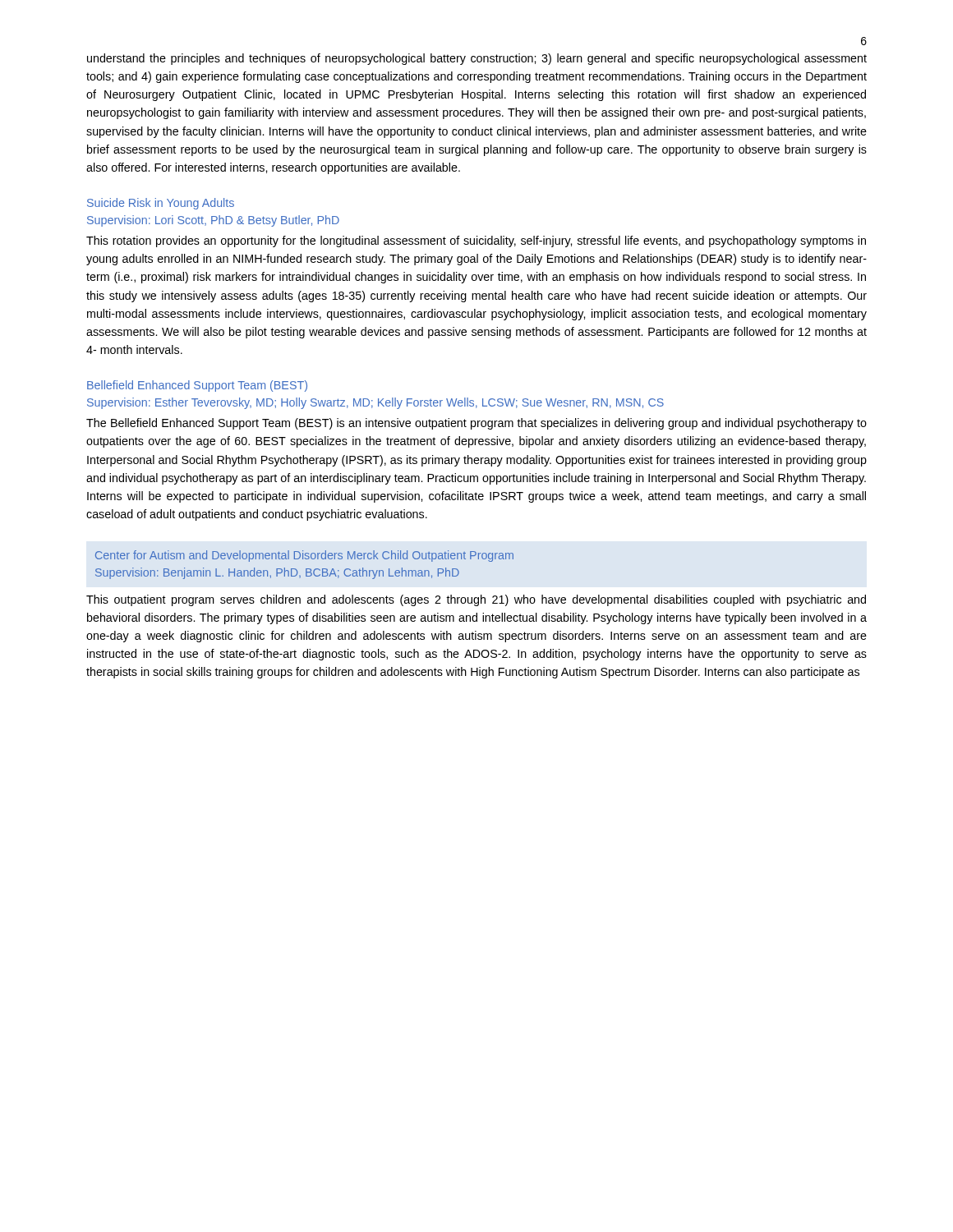Find the section header that says "Center for Autism and Developmental Disorders Merck"

tap(304, 555)
